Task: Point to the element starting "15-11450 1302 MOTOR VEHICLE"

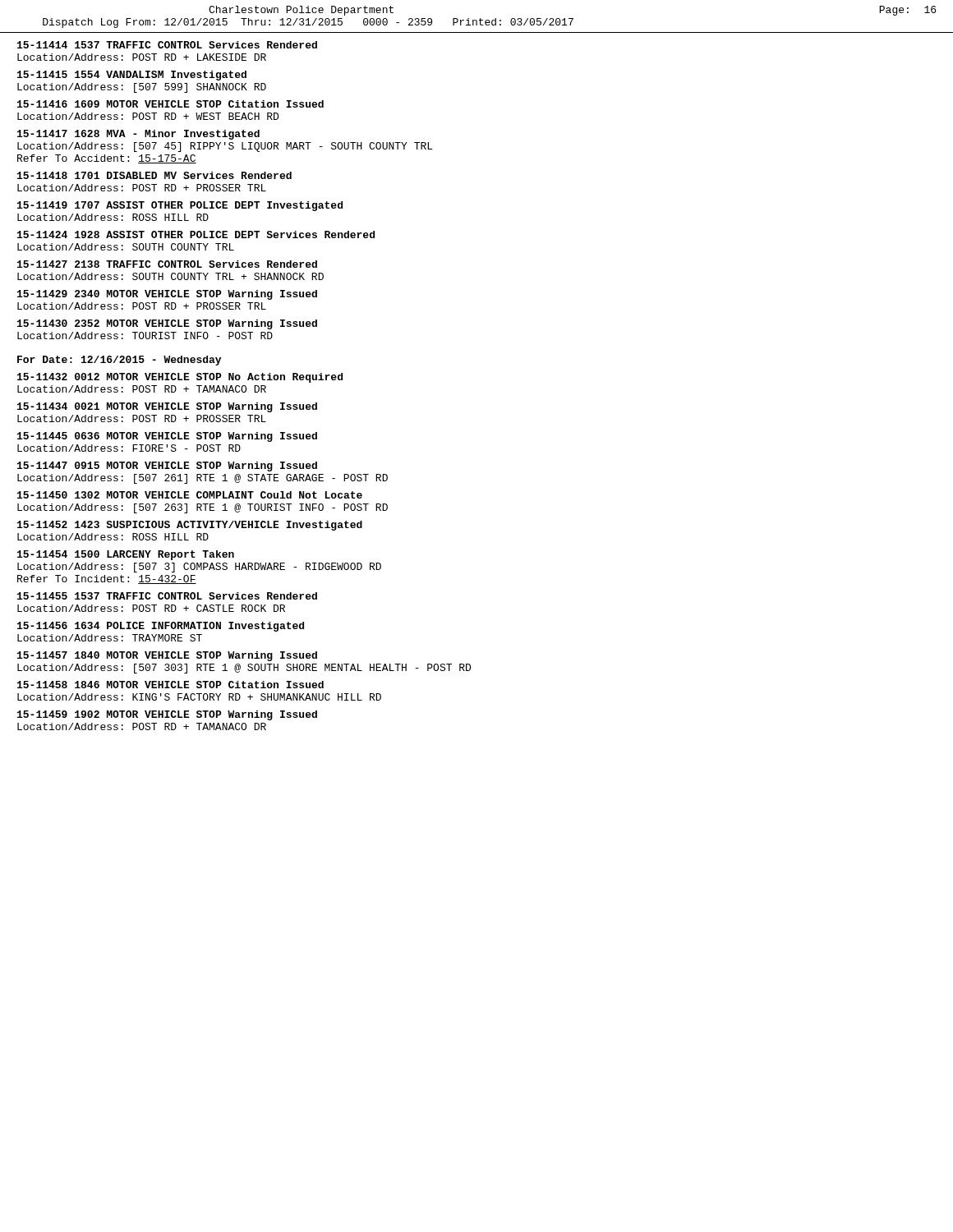Action: point(190,495)
